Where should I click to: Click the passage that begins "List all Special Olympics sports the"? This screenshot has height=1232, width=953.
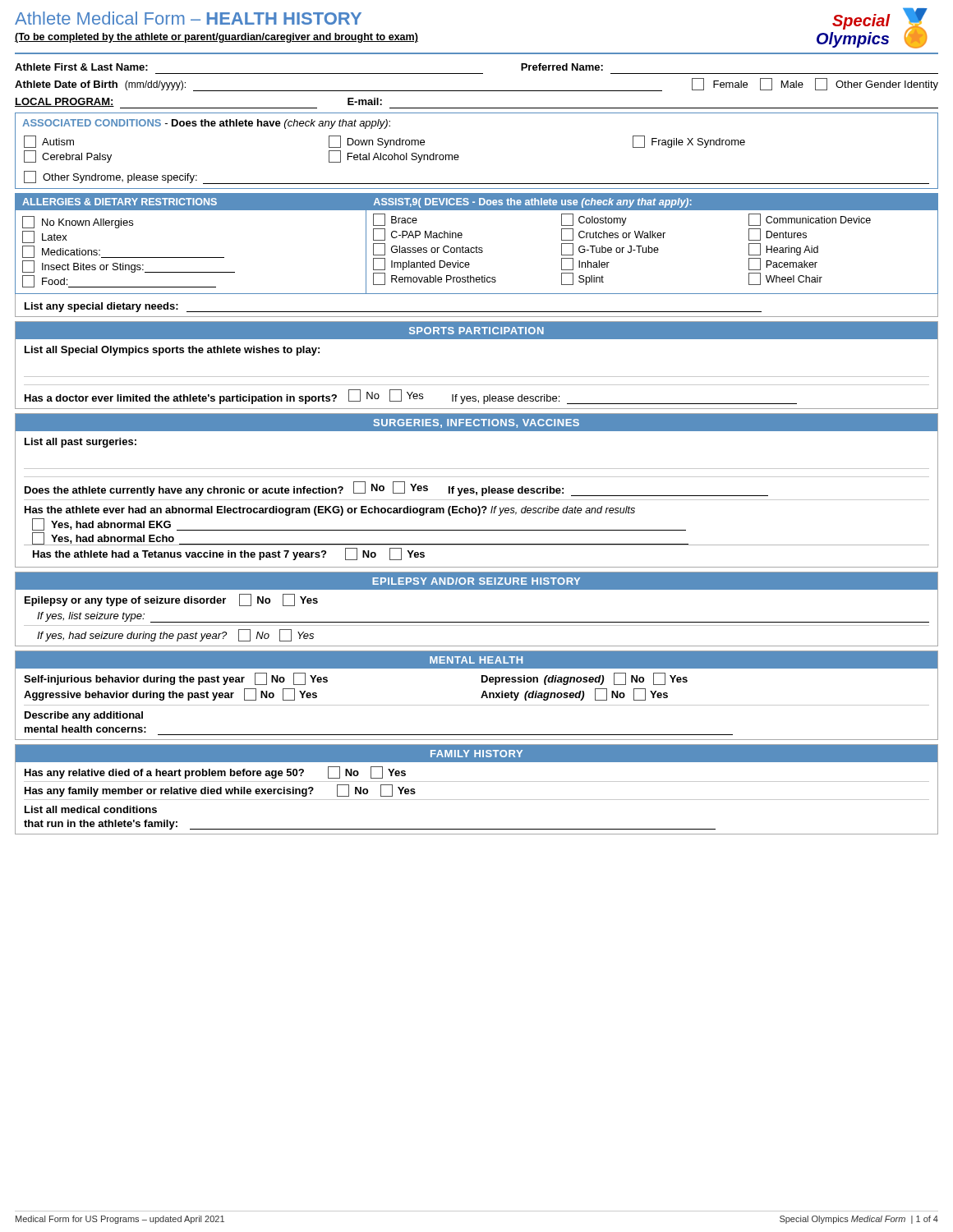coord(172,350)
